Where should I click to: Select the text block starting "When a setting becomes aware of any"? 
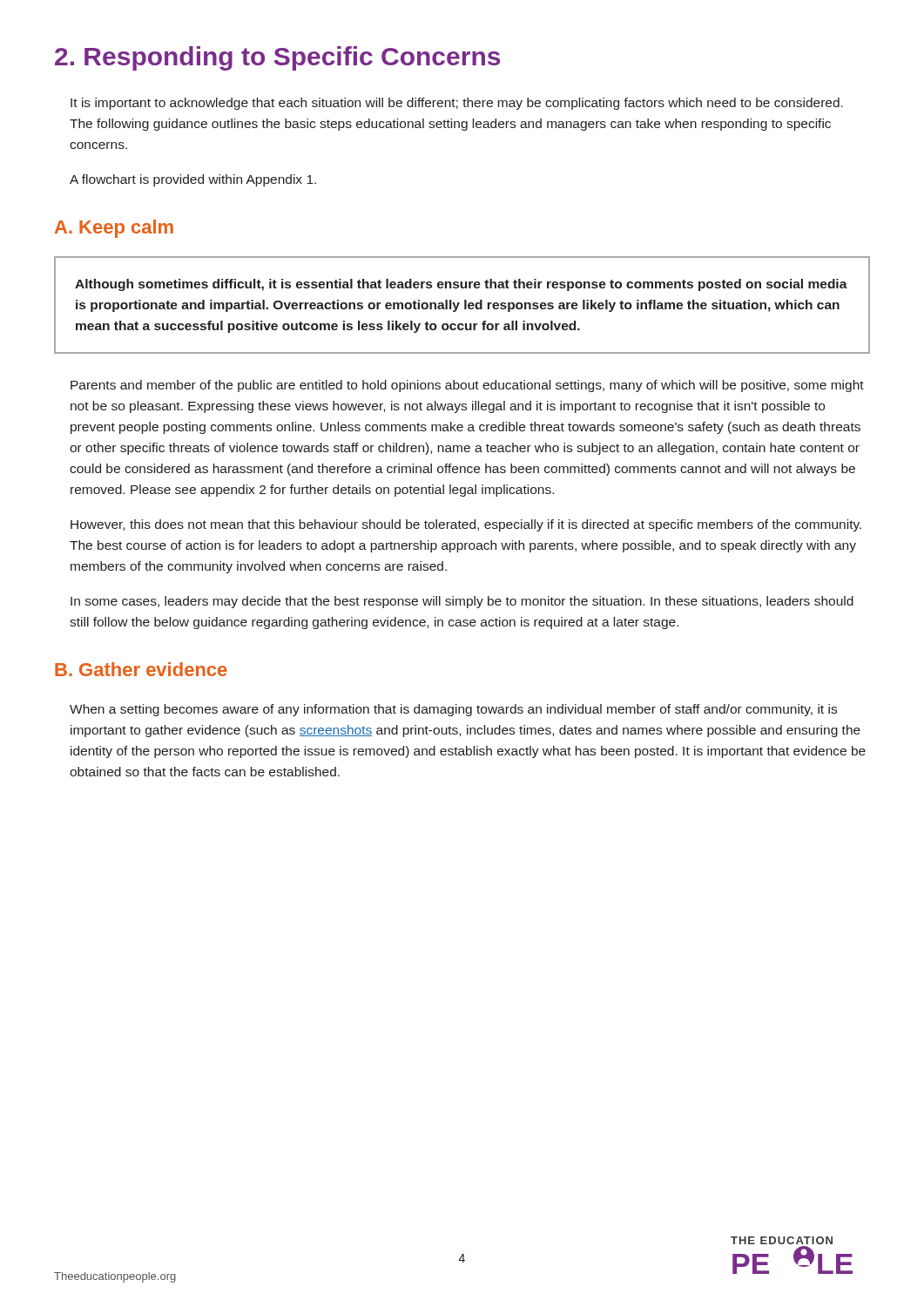tap(462, 741)
